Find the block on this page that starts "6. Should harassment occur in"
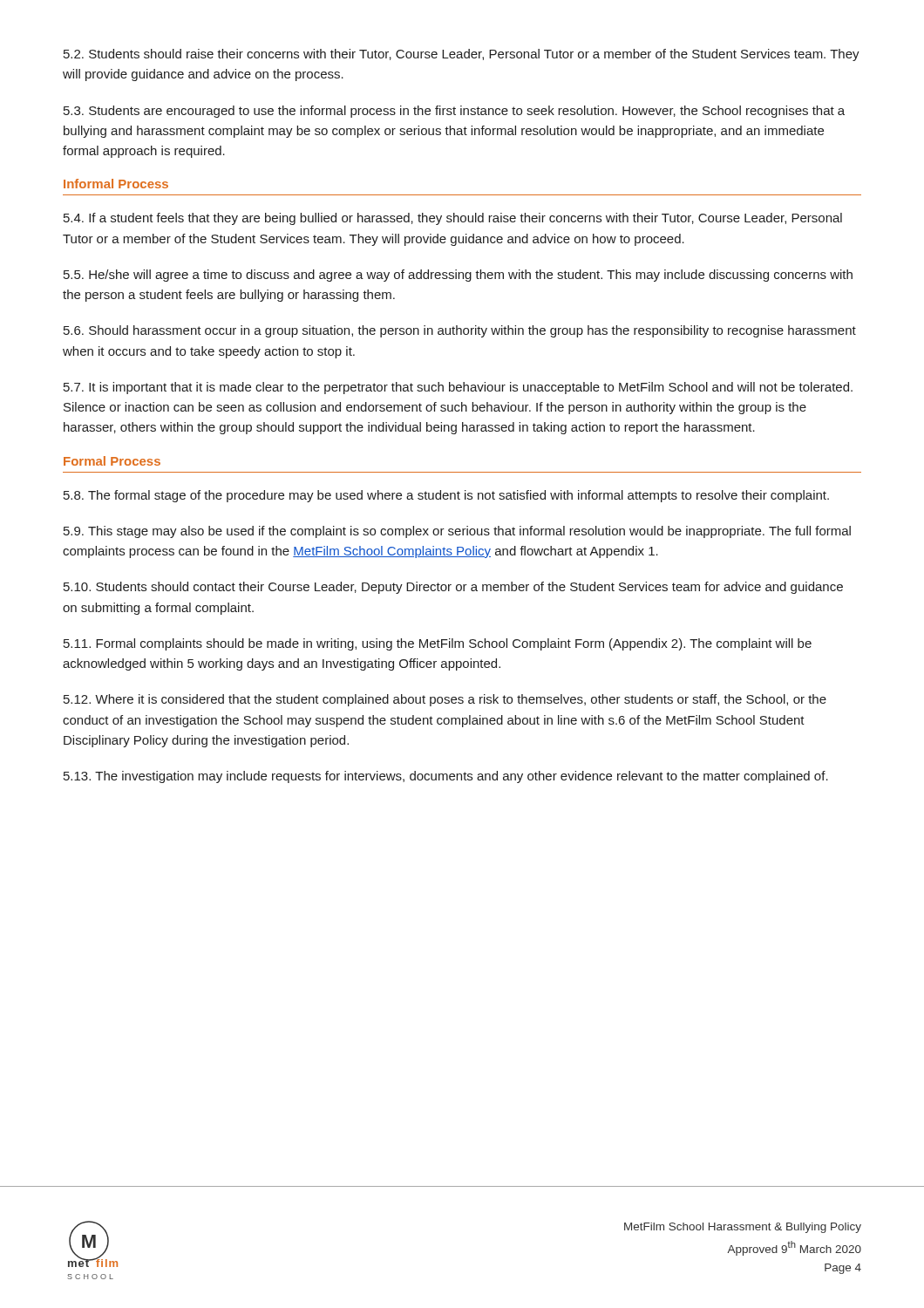This screenshot has height=1308, width=924. [459, 340]
